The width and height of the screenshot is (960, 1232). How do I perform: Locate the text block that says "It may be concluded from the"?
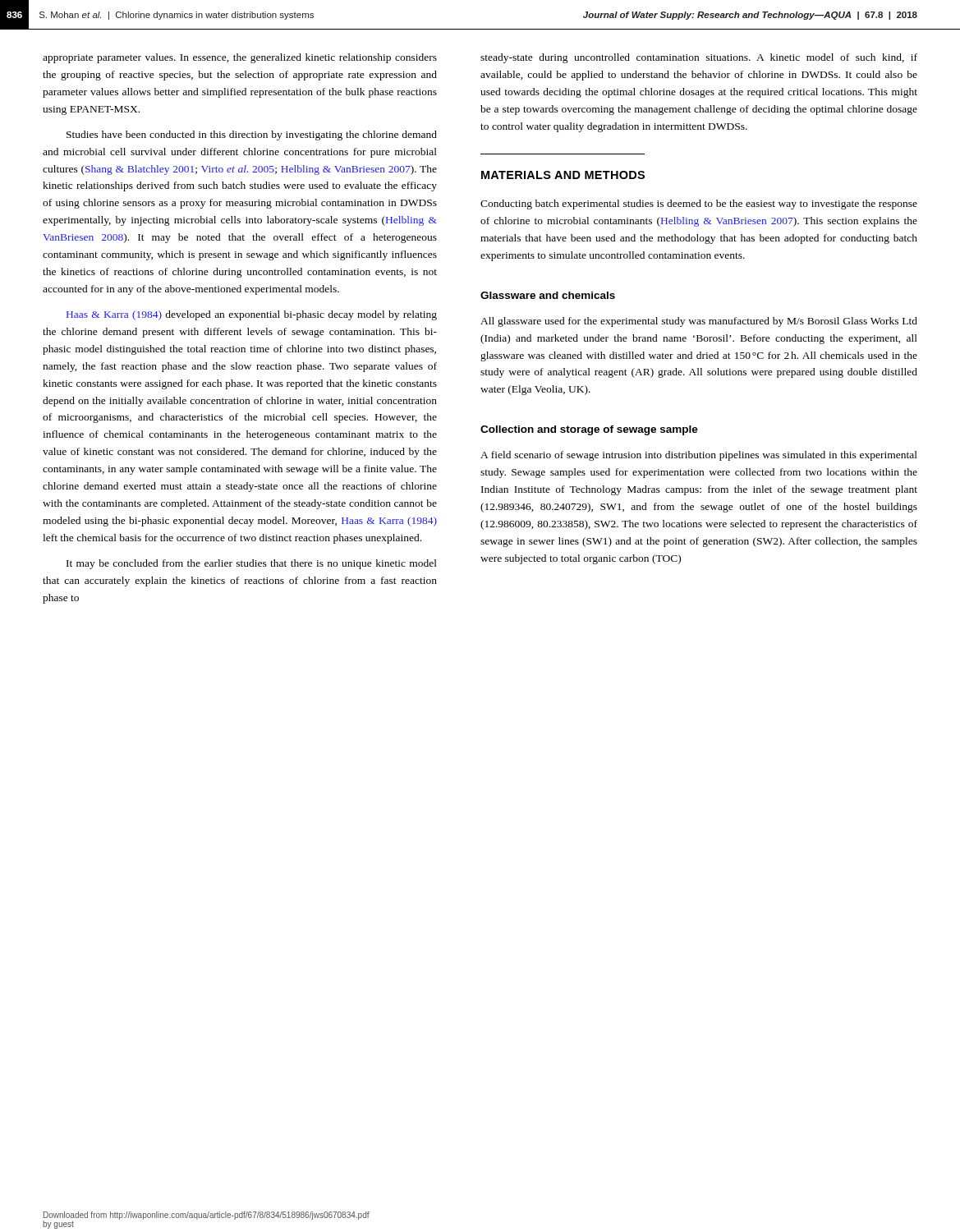coord(240,581)
